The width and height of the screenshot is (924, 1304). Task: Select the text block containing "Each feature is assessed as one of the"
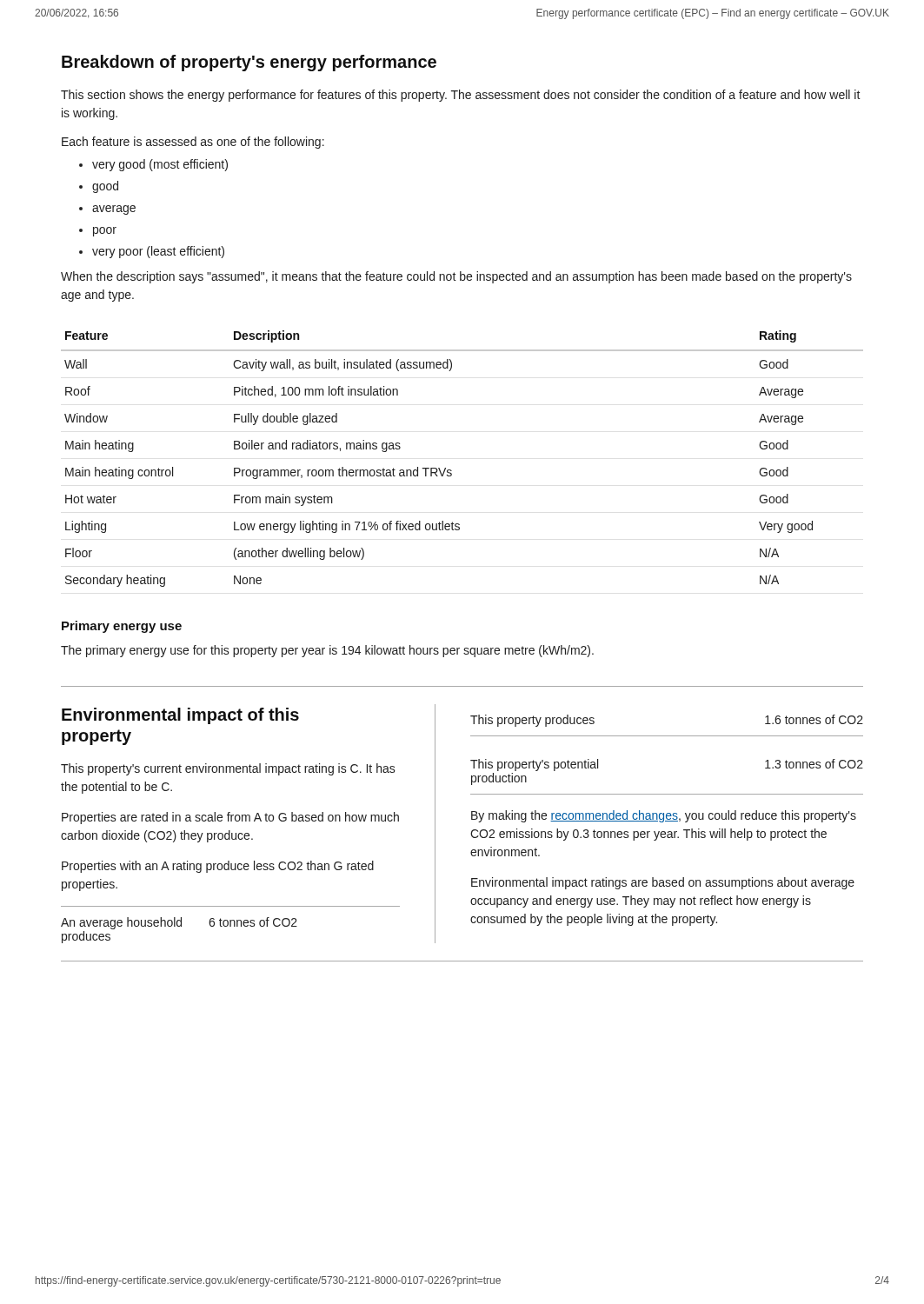(x=193, y=143)
